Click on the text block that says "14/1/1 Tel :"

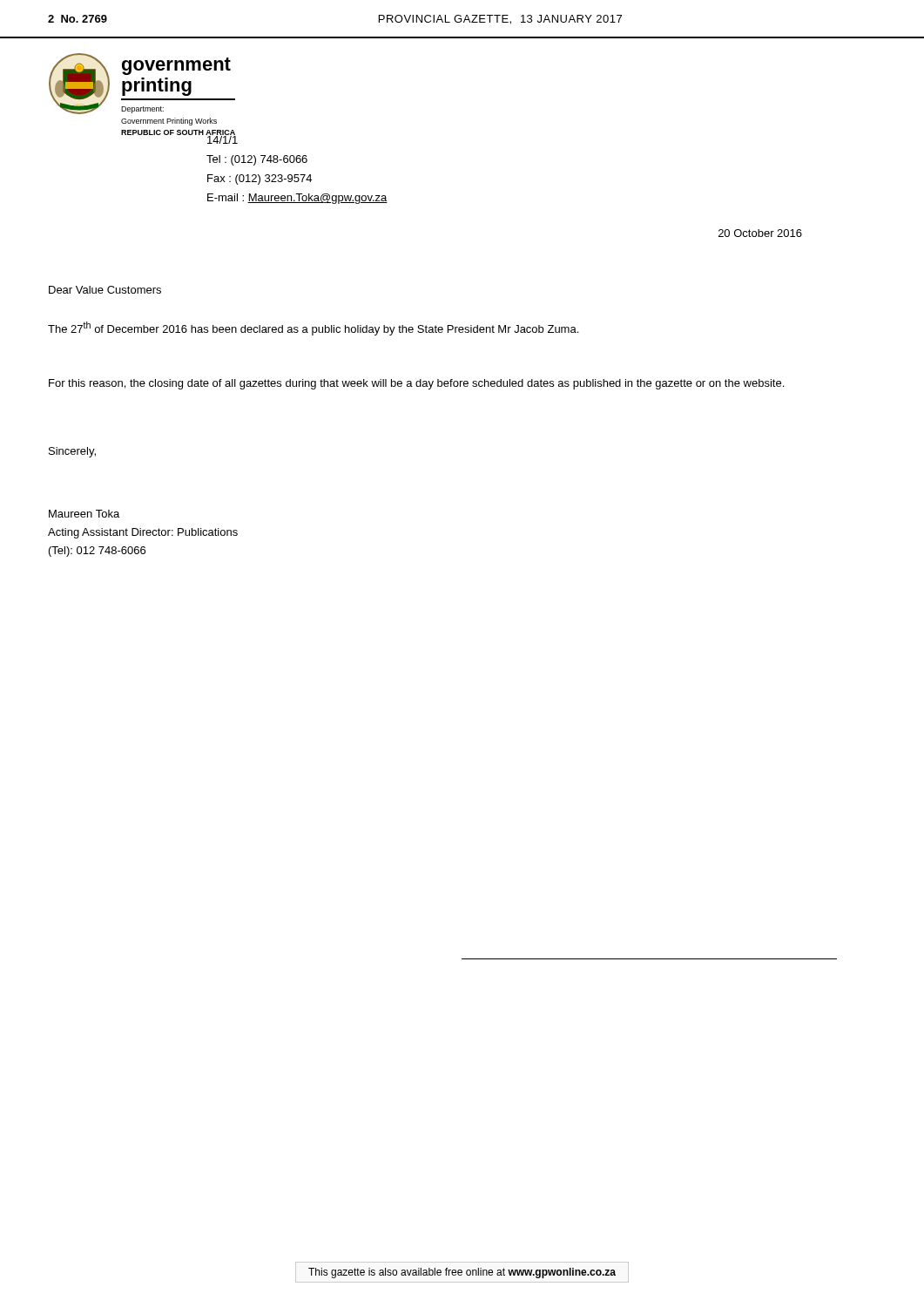[297, 169]
